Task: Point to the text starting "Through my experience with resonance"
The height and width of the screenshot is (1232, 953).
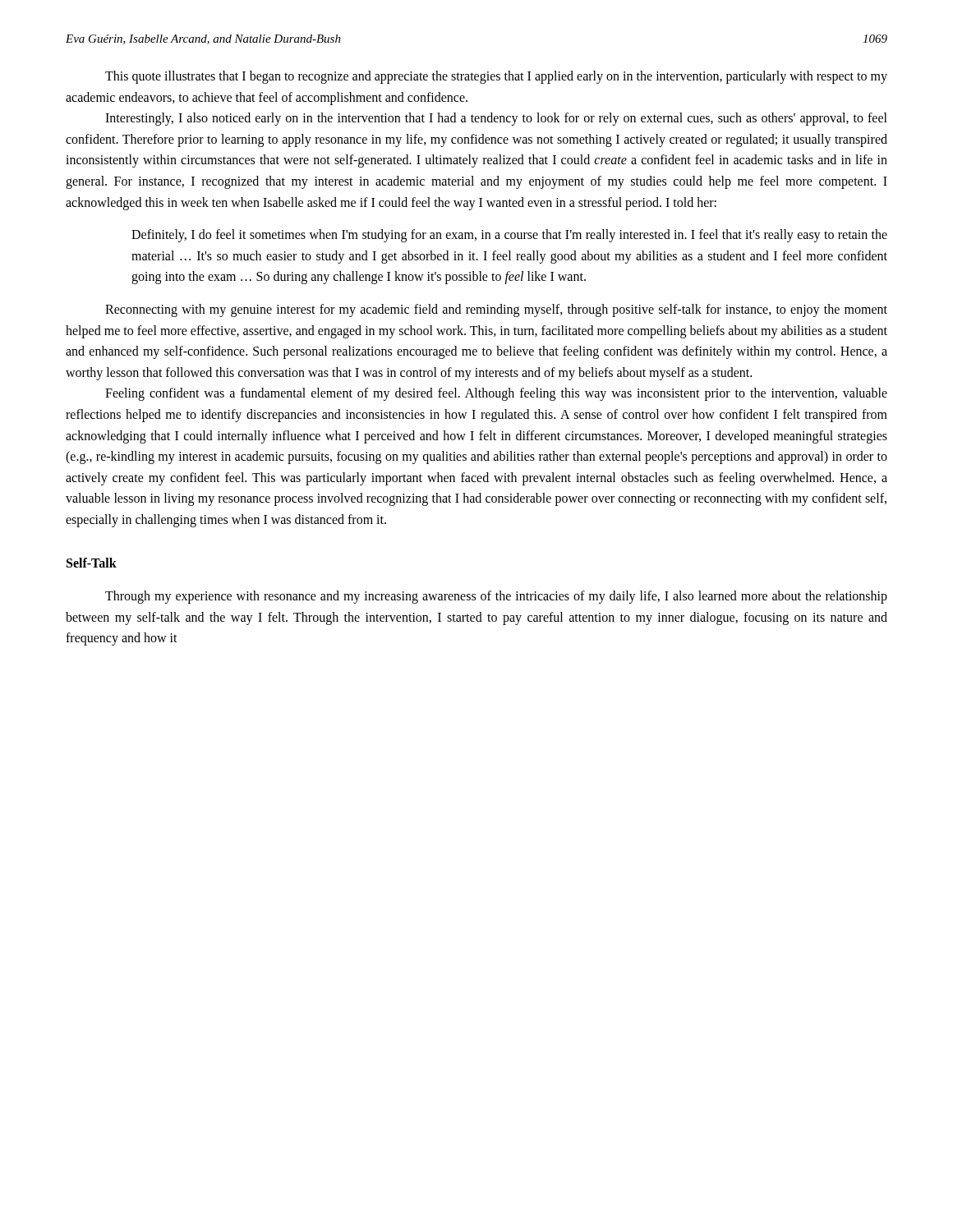Action: click(476, 617)
